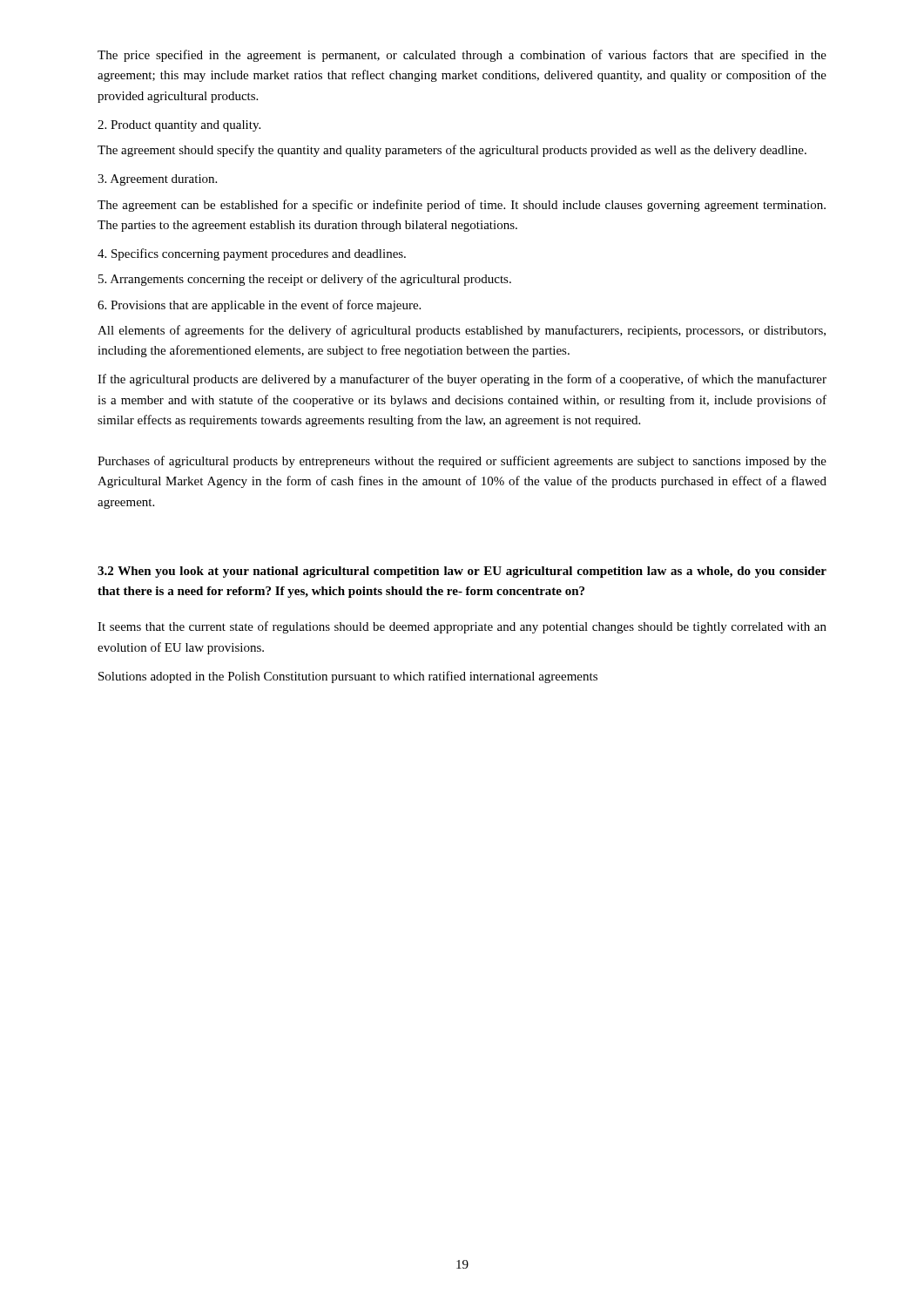Navigate to the text starting "3.2 When you look at"

click(462, 581)
